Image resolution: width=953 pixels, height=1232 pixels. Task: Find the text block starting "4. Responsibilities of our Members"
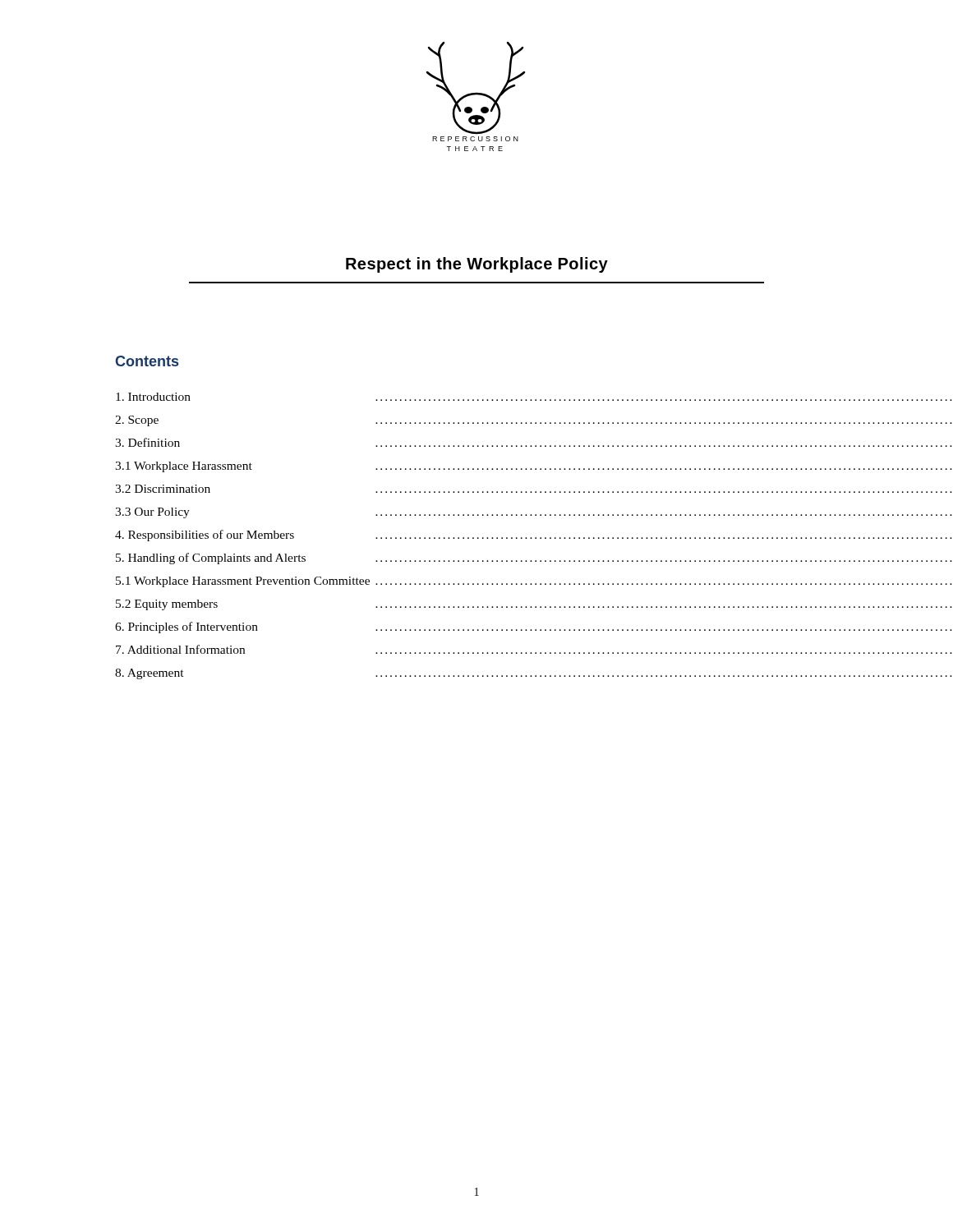pyautogui.click(x=534, y=535)
